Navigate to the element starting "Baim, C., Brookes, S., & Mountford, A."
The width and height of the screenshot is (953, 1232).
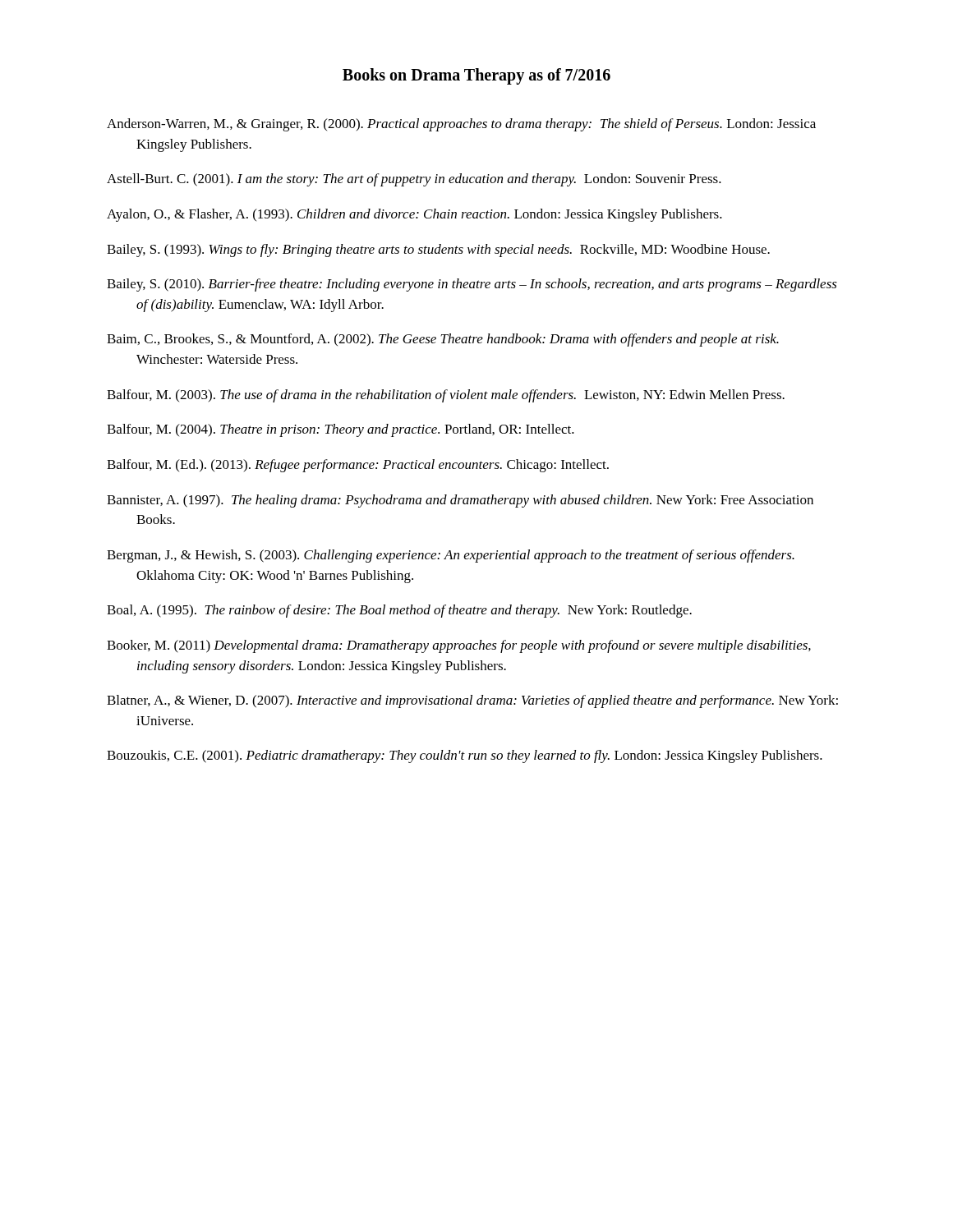coord(443,349)
